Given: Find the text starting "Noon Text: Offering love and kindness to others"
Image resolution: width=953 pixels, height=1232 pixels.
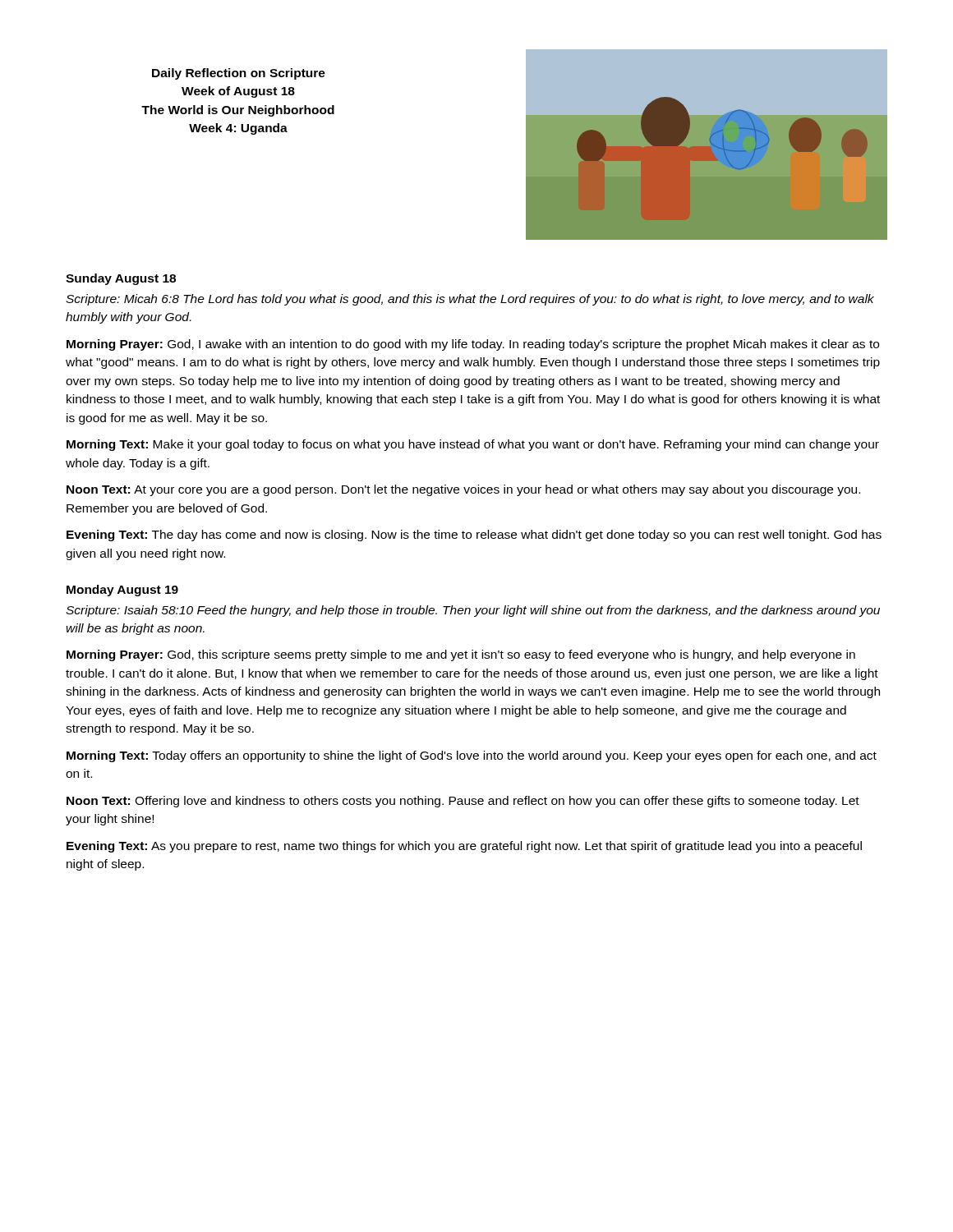Looking at the screenshot, I should tap(462, 809).
